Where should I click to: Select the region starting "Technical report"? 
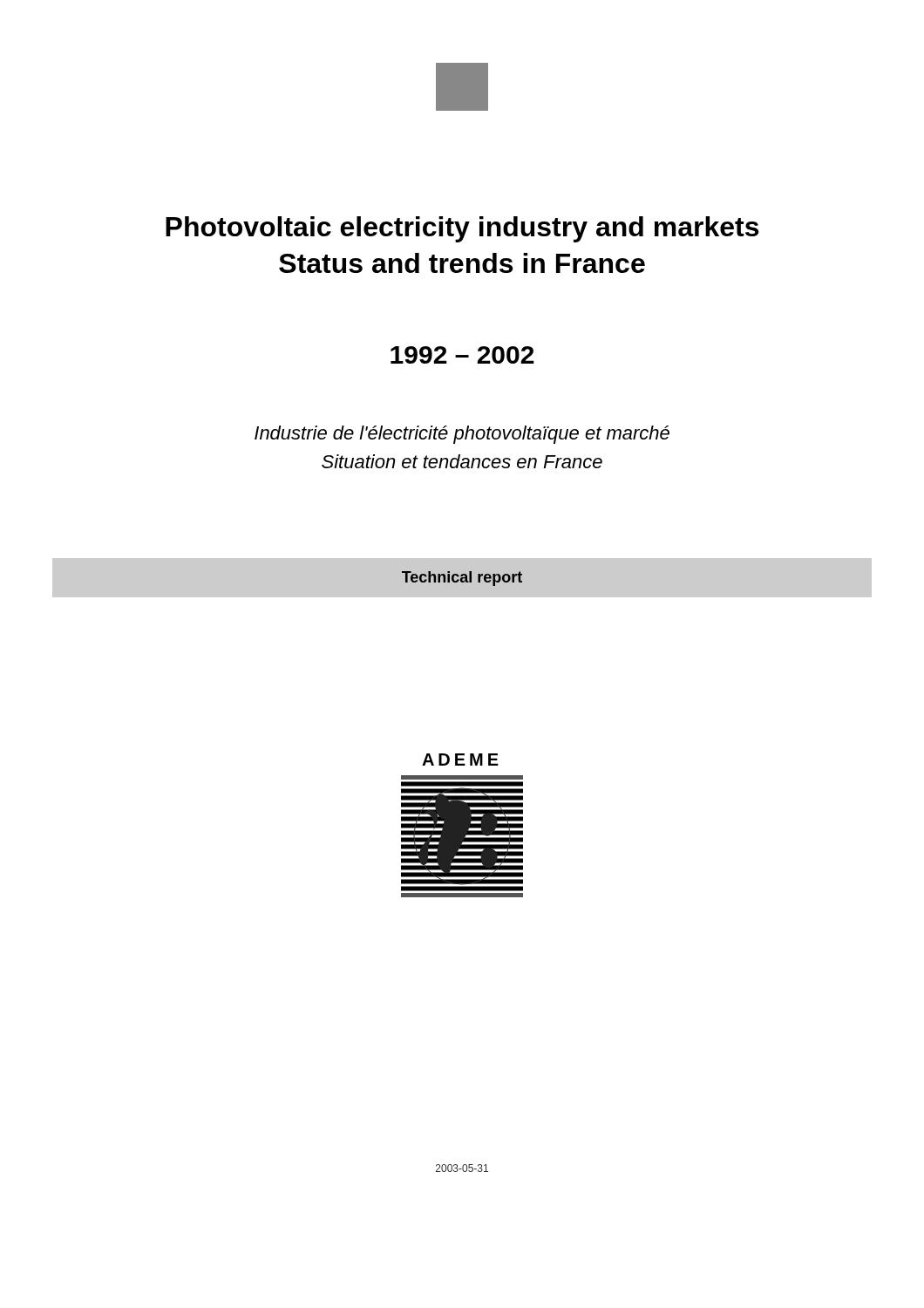[462, 577]
